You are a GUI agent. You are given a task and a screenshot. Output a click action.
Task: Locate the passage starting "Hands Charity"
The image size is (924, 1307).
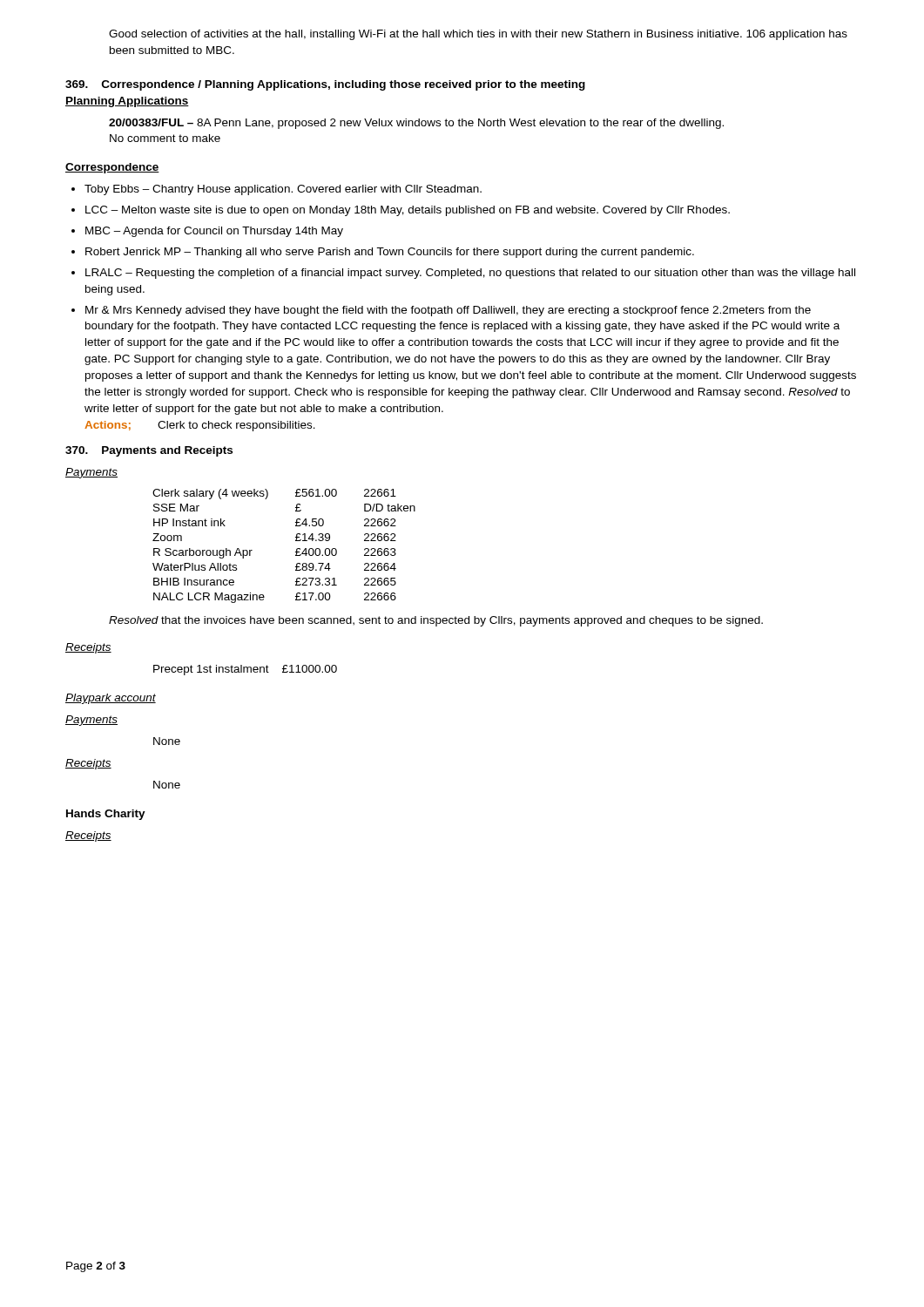(x=106, y=815)
